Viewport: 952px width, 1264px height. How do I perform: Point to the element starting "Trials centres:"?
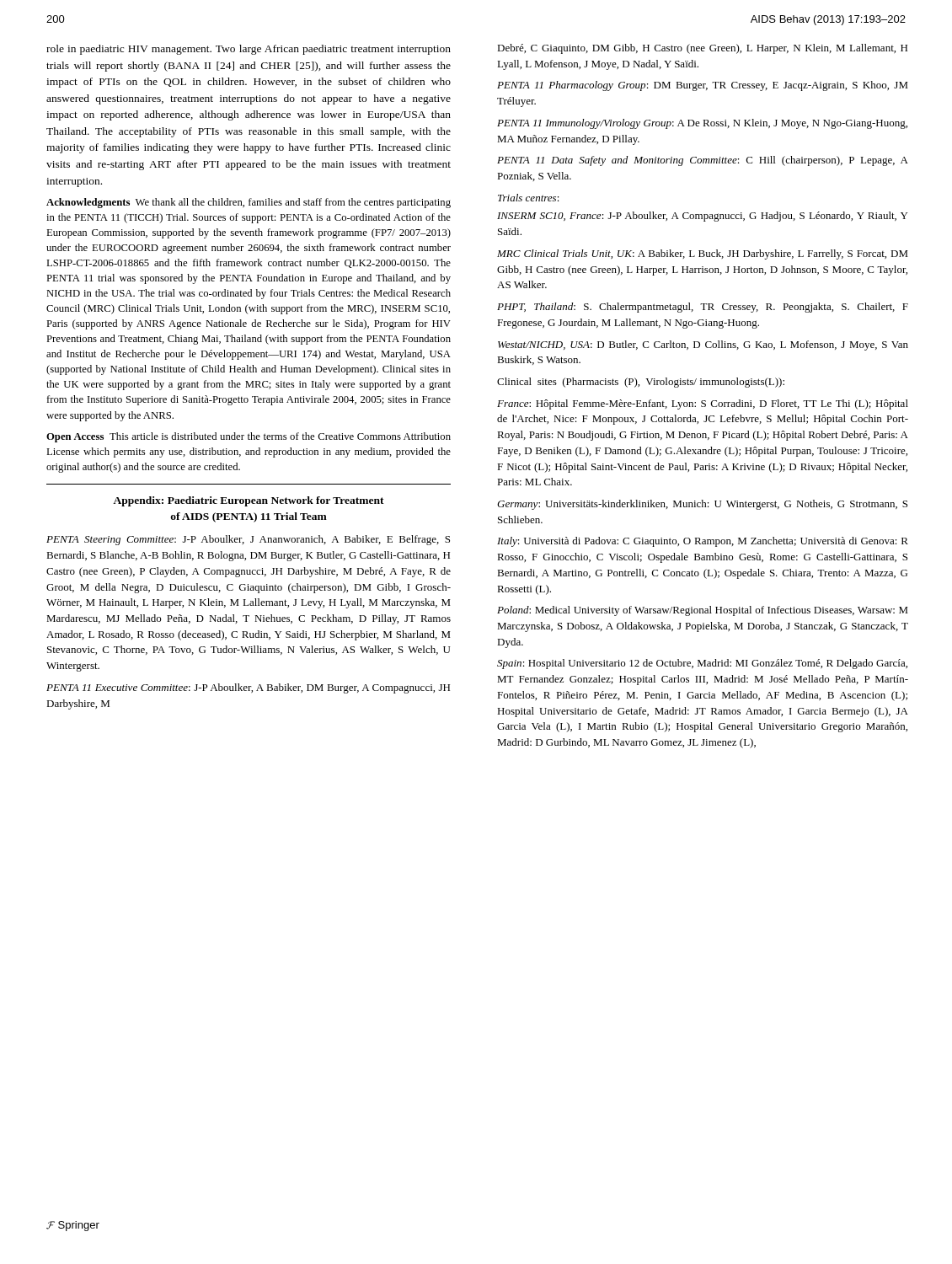pos(529,198)
